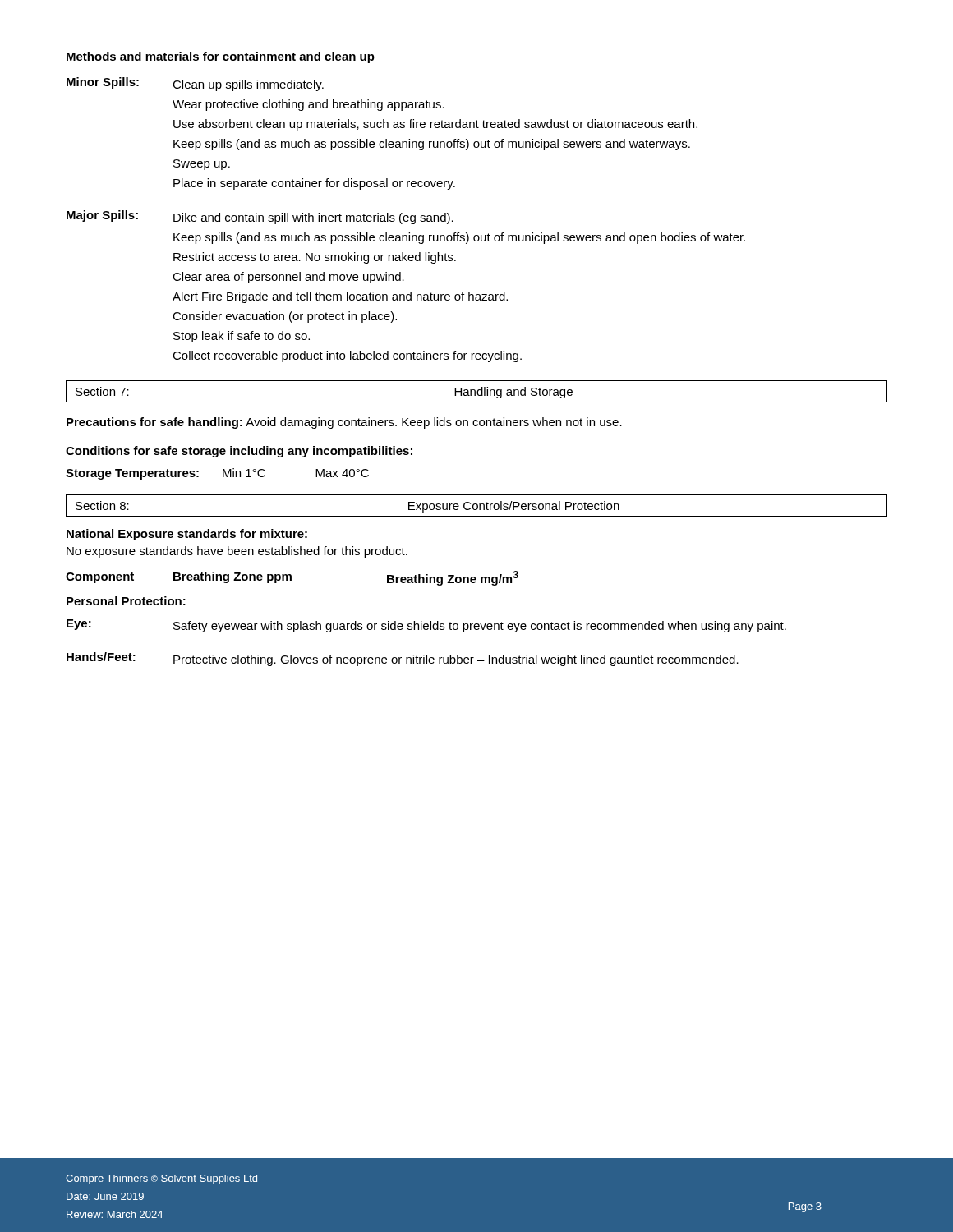Click on the text block starting "Eye: Safety eyewear with splash guards or"

coord(476,626)
